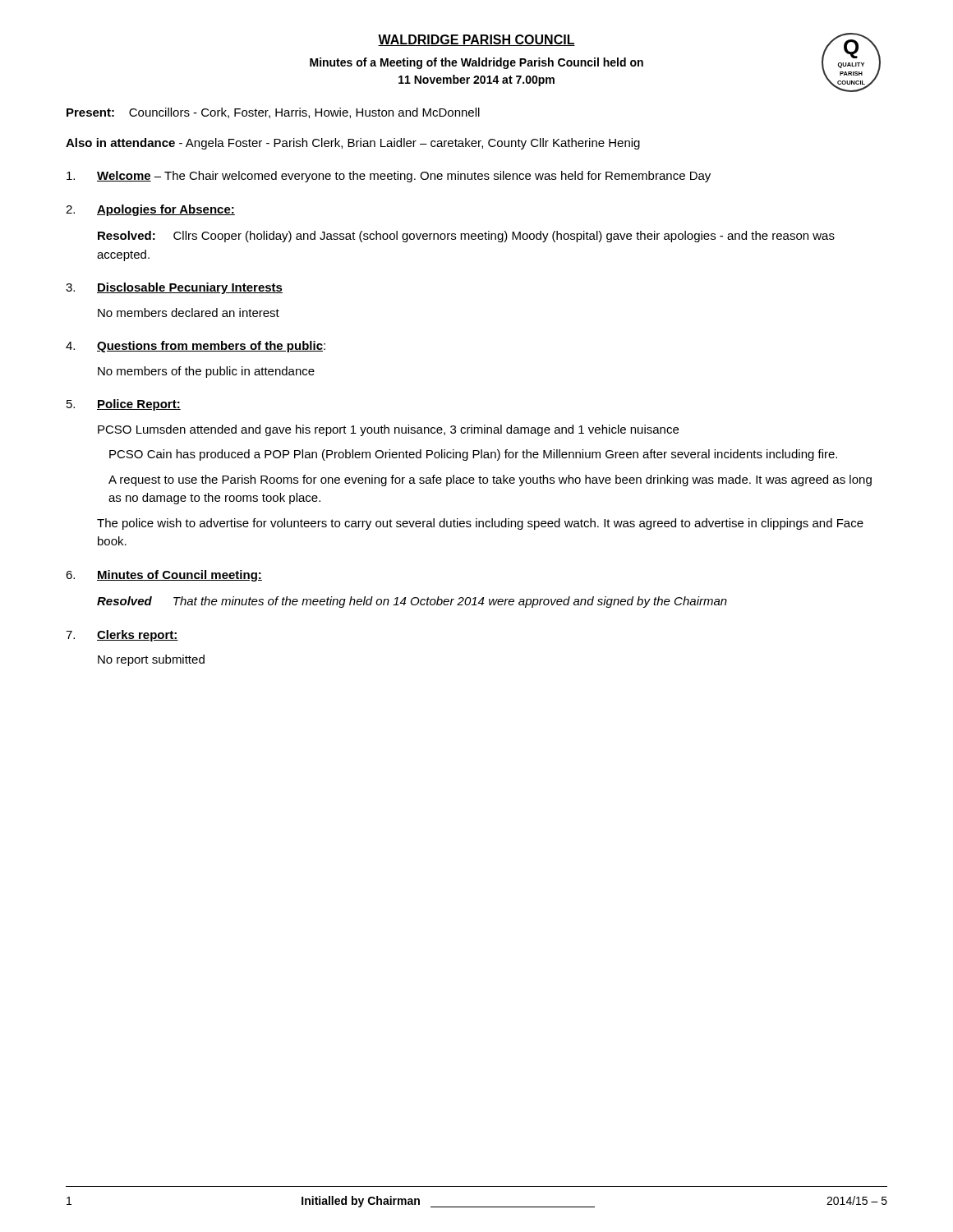This screenshot has width=953, height=1232.
Task: Point to the region starting "PCSO Cain has produced a POP Plan (Problem"
Action: (x=473, y=454)
